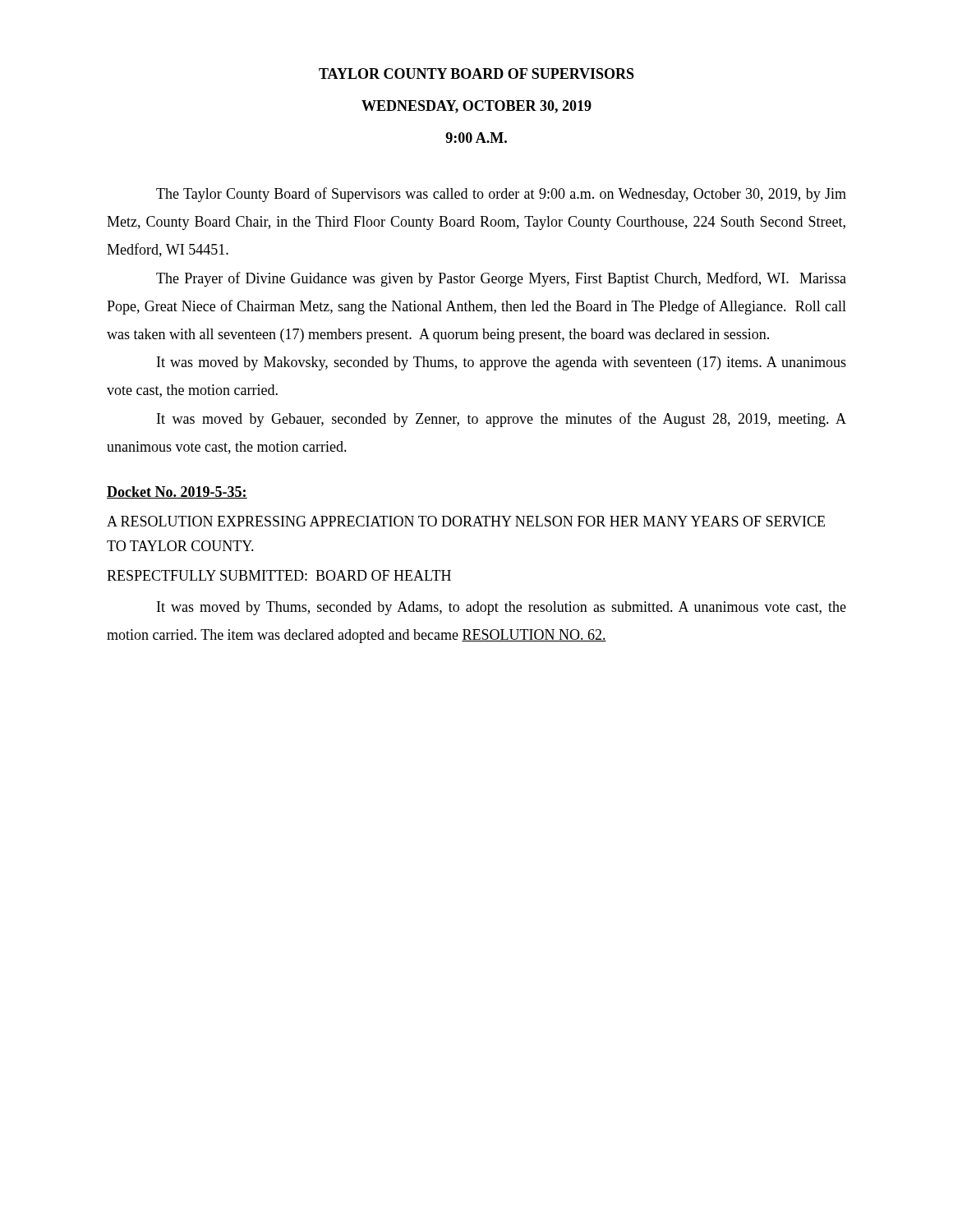Find the passage starting "Docket No. 2019-5-35:"
The width and height of the screenshot is (953, 1232).
coord(177,492)
